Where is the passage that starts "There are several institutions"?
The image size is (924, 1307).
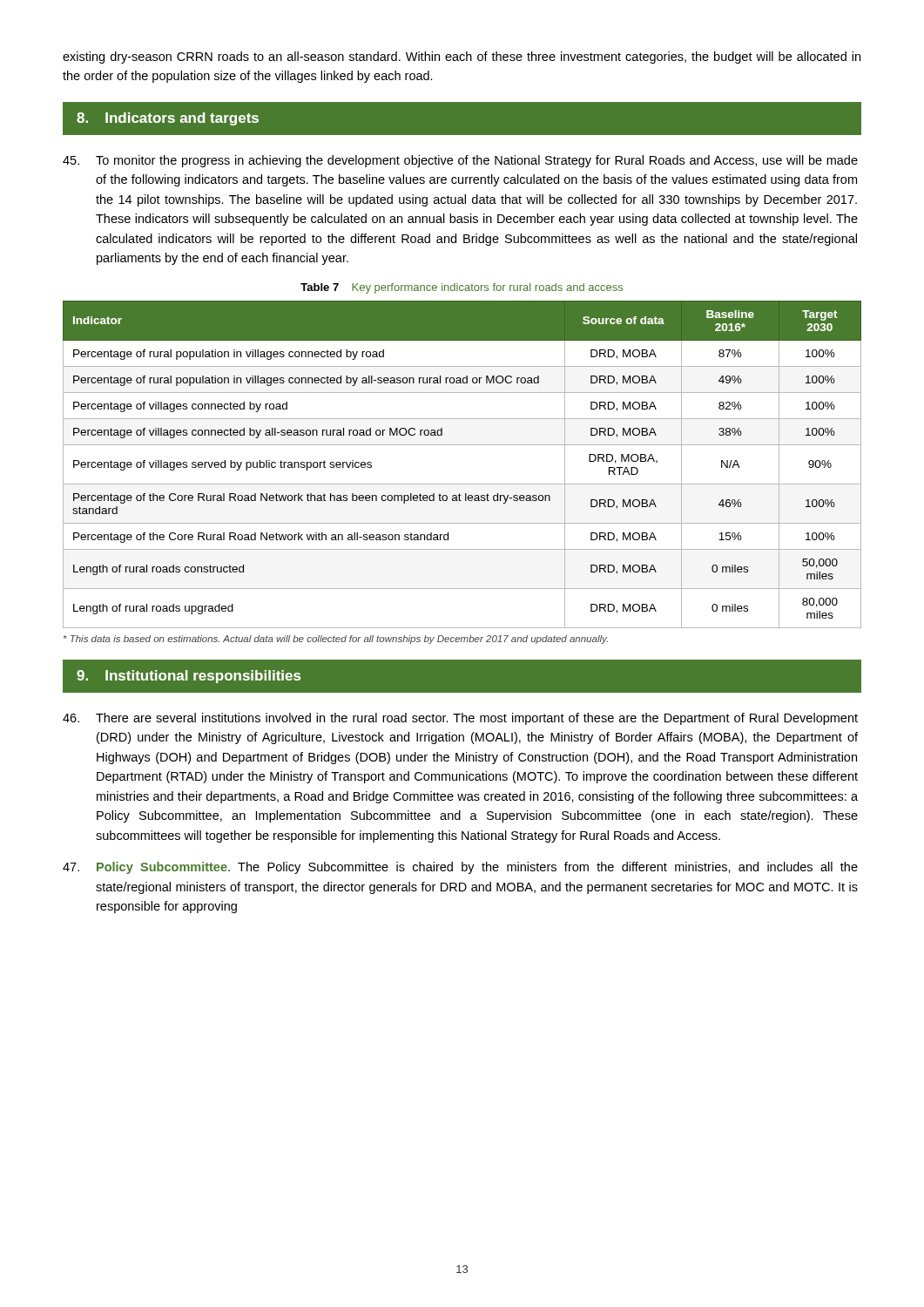pos(462,777)
